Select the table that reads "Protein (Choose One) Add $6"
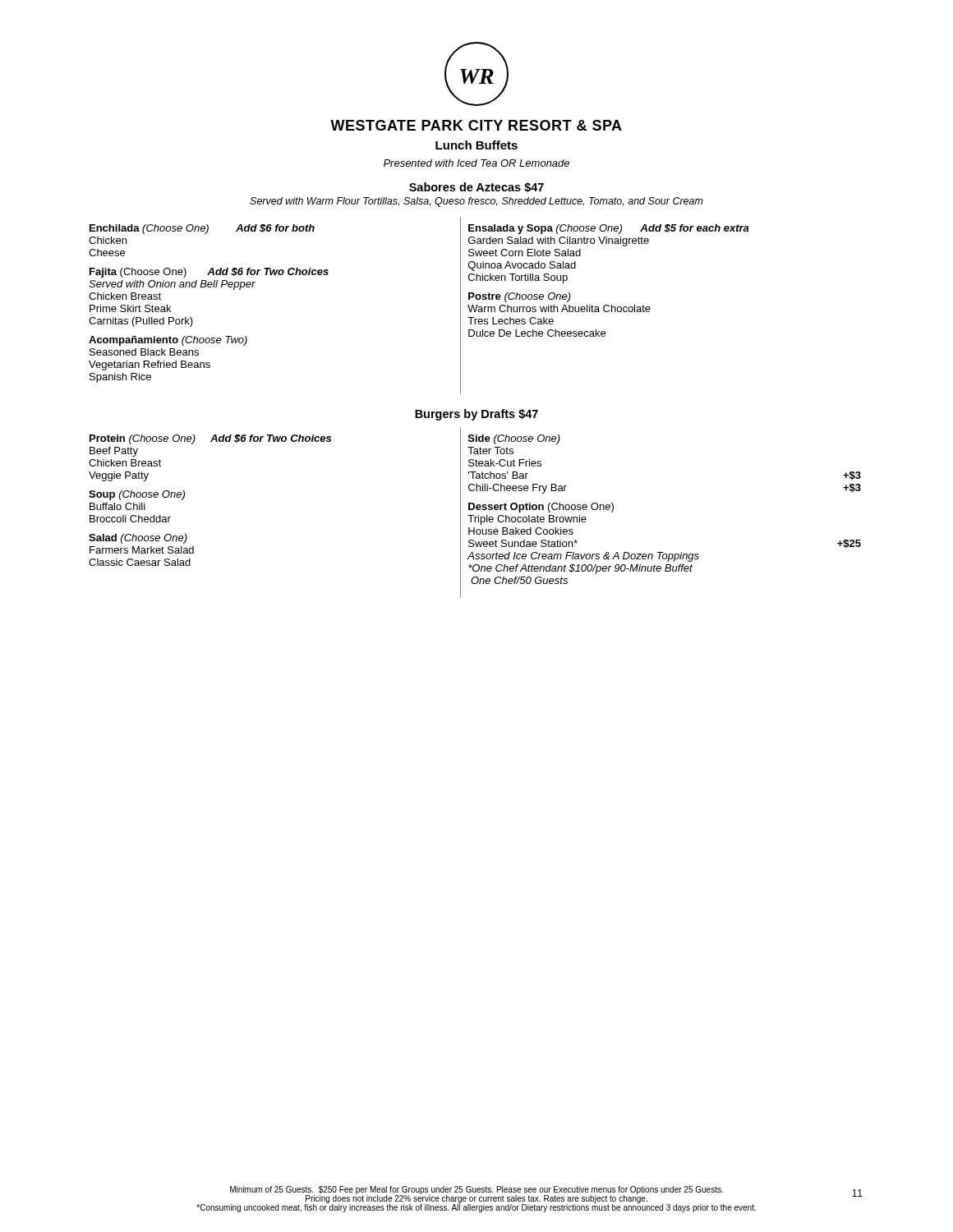 coord(476,513)
